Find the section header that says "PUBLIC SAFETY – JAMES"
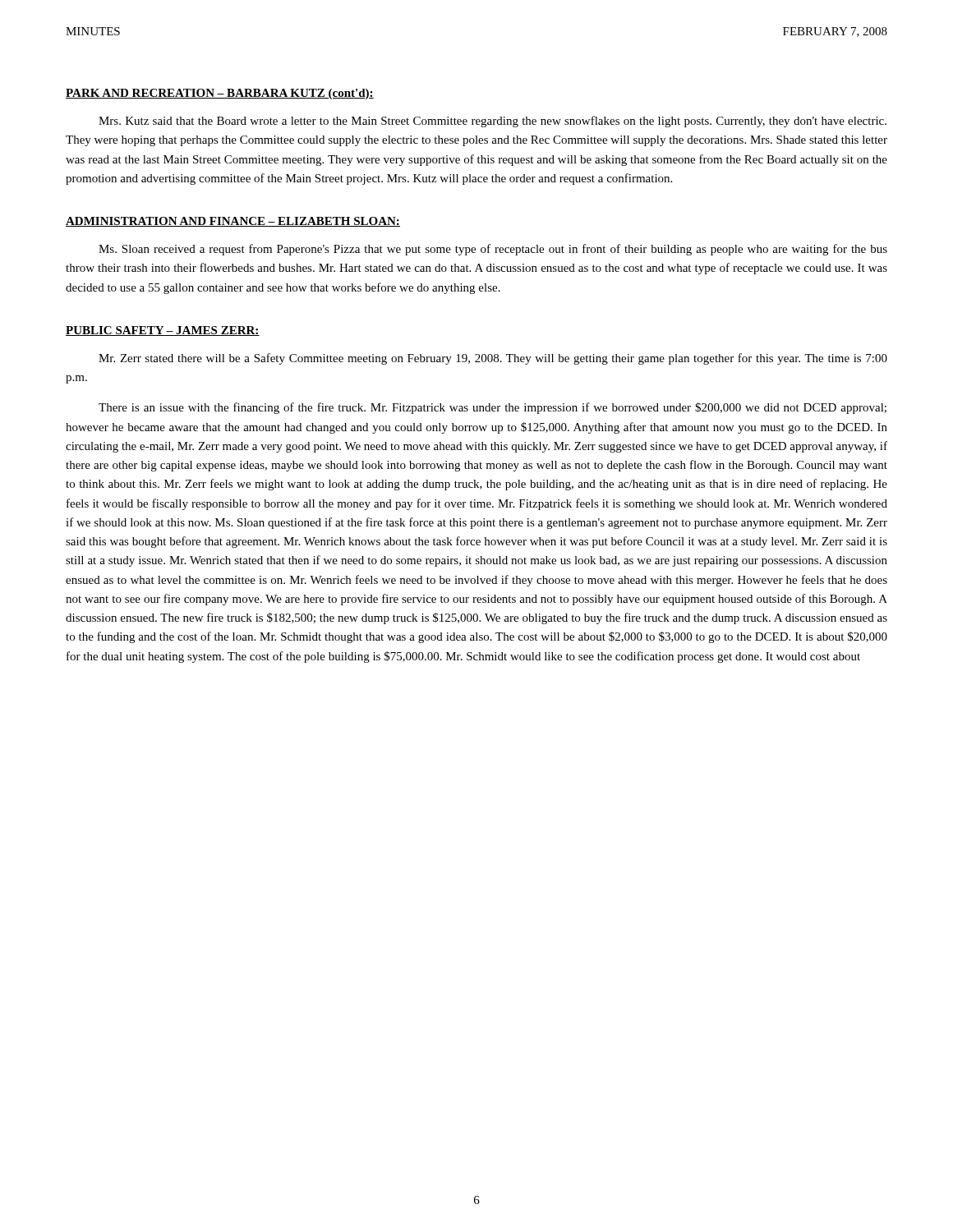 point(162,330)
